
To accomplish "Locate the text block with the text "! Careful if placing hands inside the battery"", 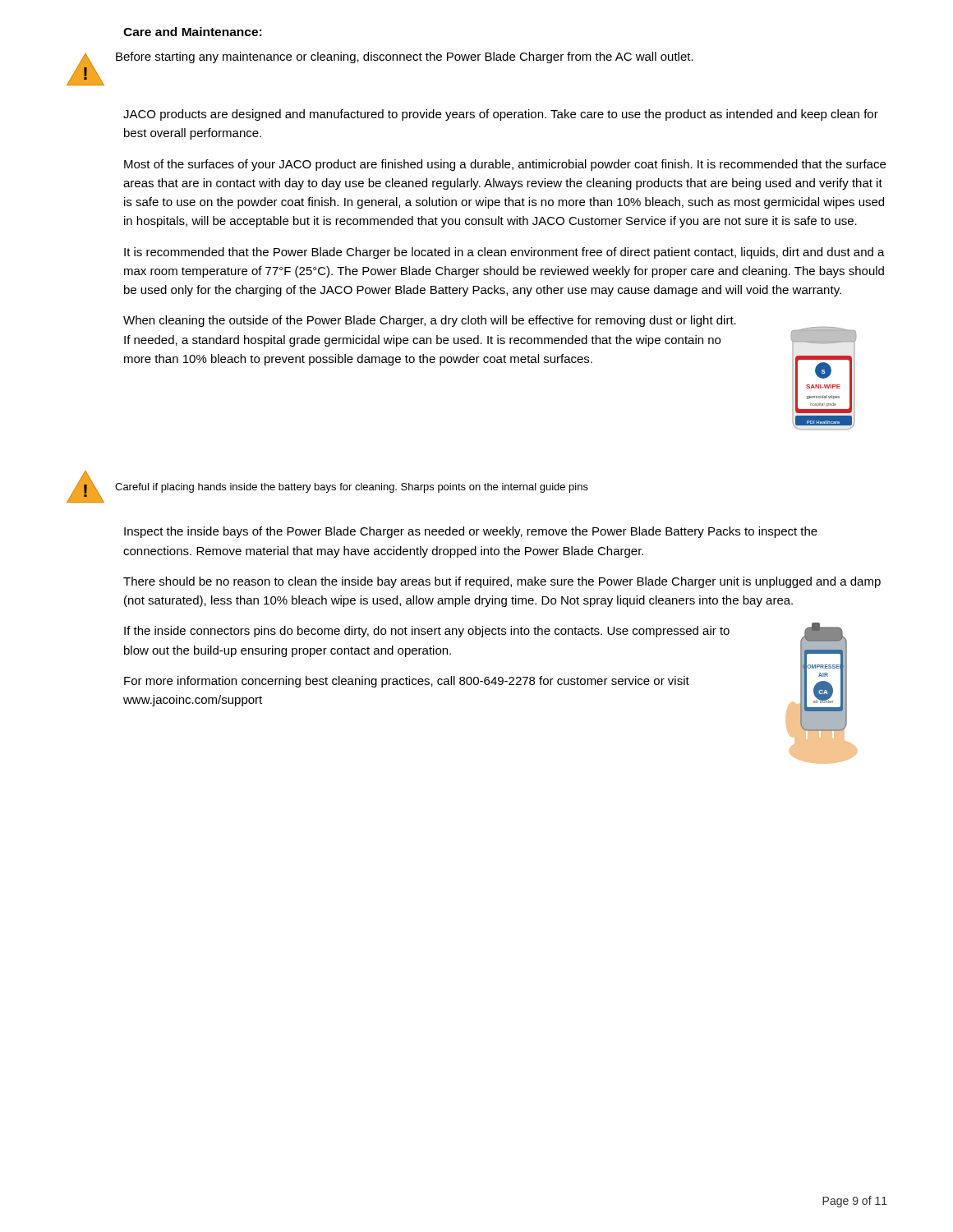I will 327,488.
